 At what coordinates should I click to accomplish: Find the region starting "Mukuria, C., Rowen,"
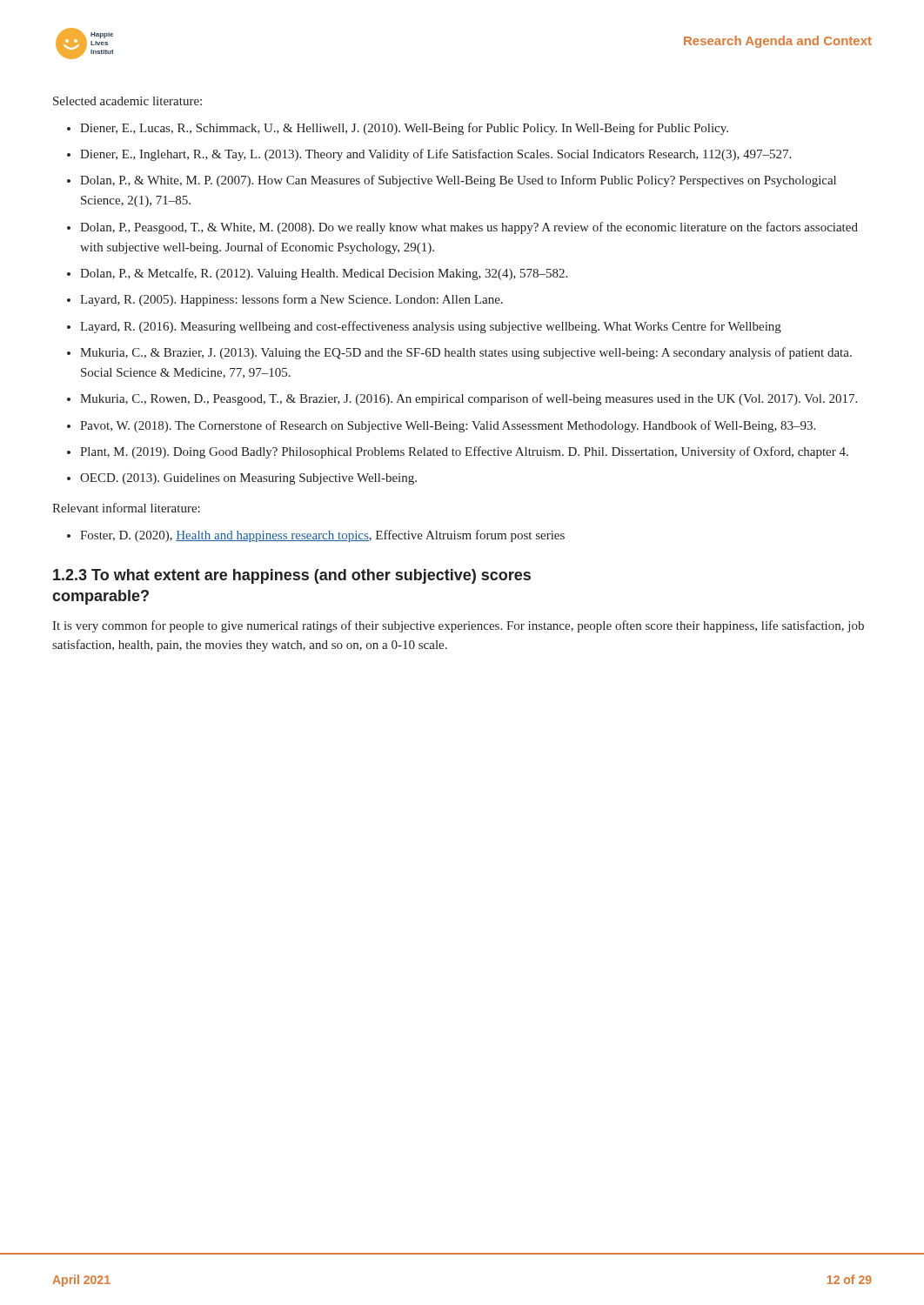pyautogui.click(x=469, y=399)
